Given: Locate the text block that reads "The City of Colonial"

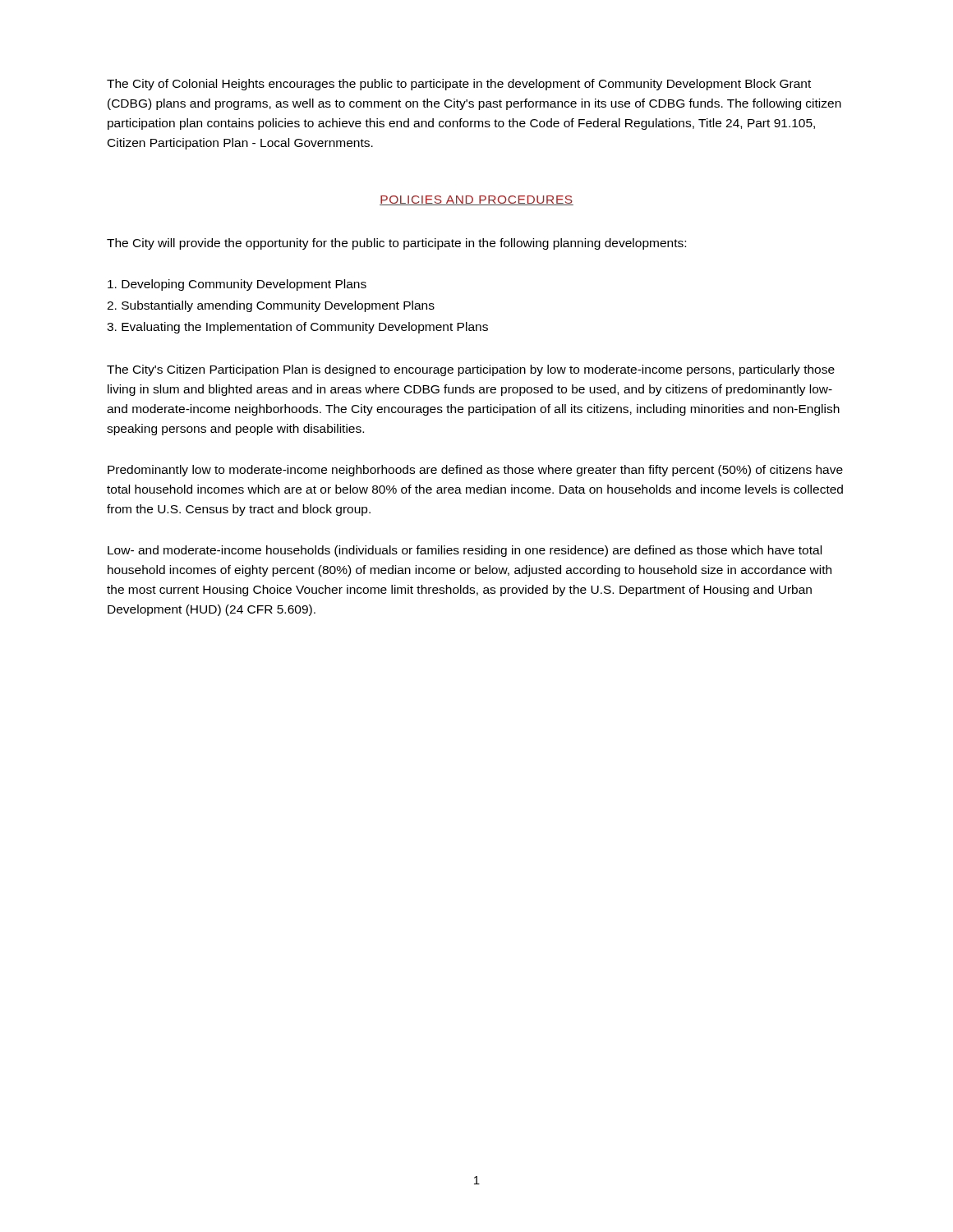Looking at the screenshot, I should pyautogui.click(x=474, y=113).
